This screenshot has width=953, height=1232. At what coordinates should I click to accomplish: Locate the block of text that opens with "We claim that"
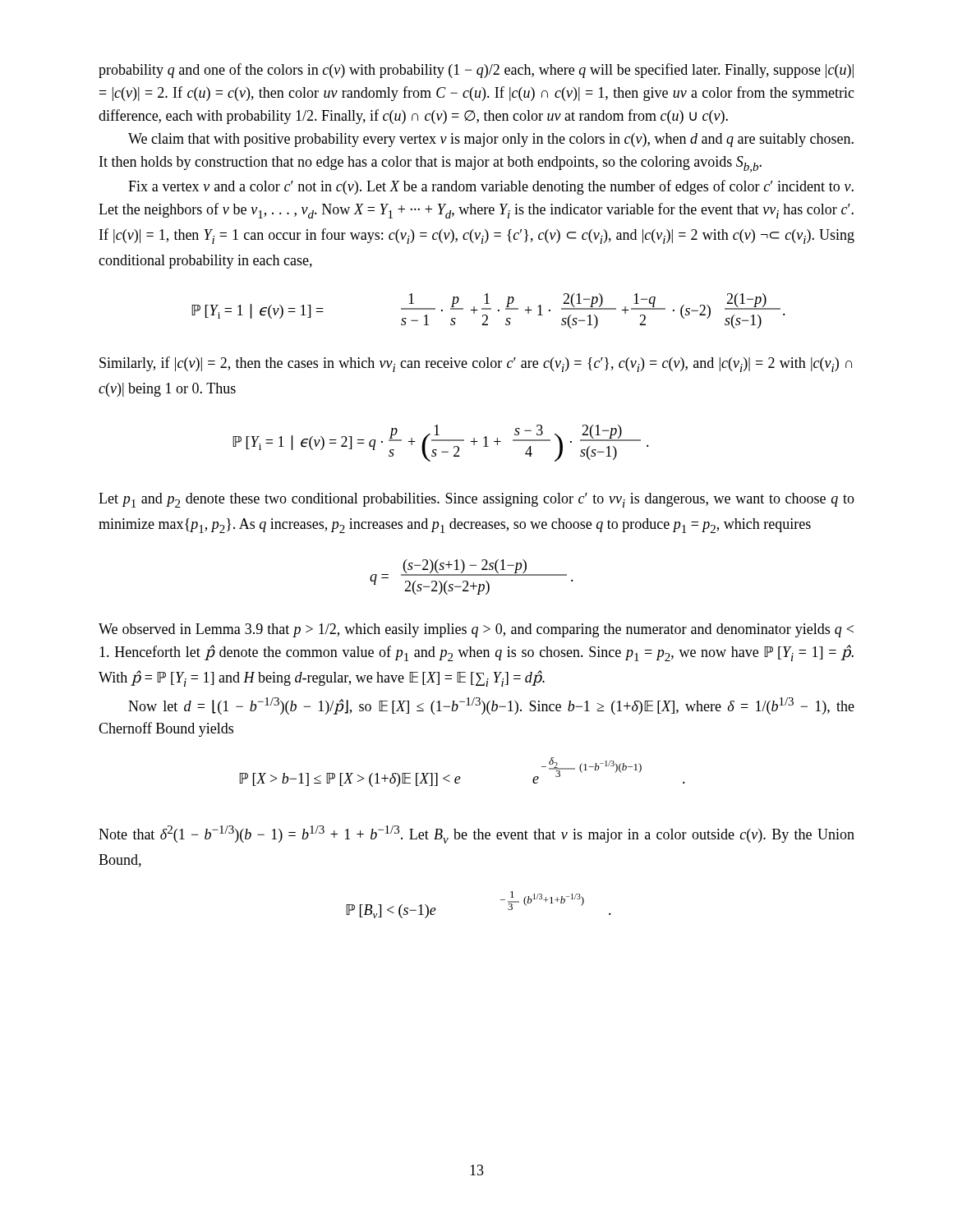(x=476, y=152)
